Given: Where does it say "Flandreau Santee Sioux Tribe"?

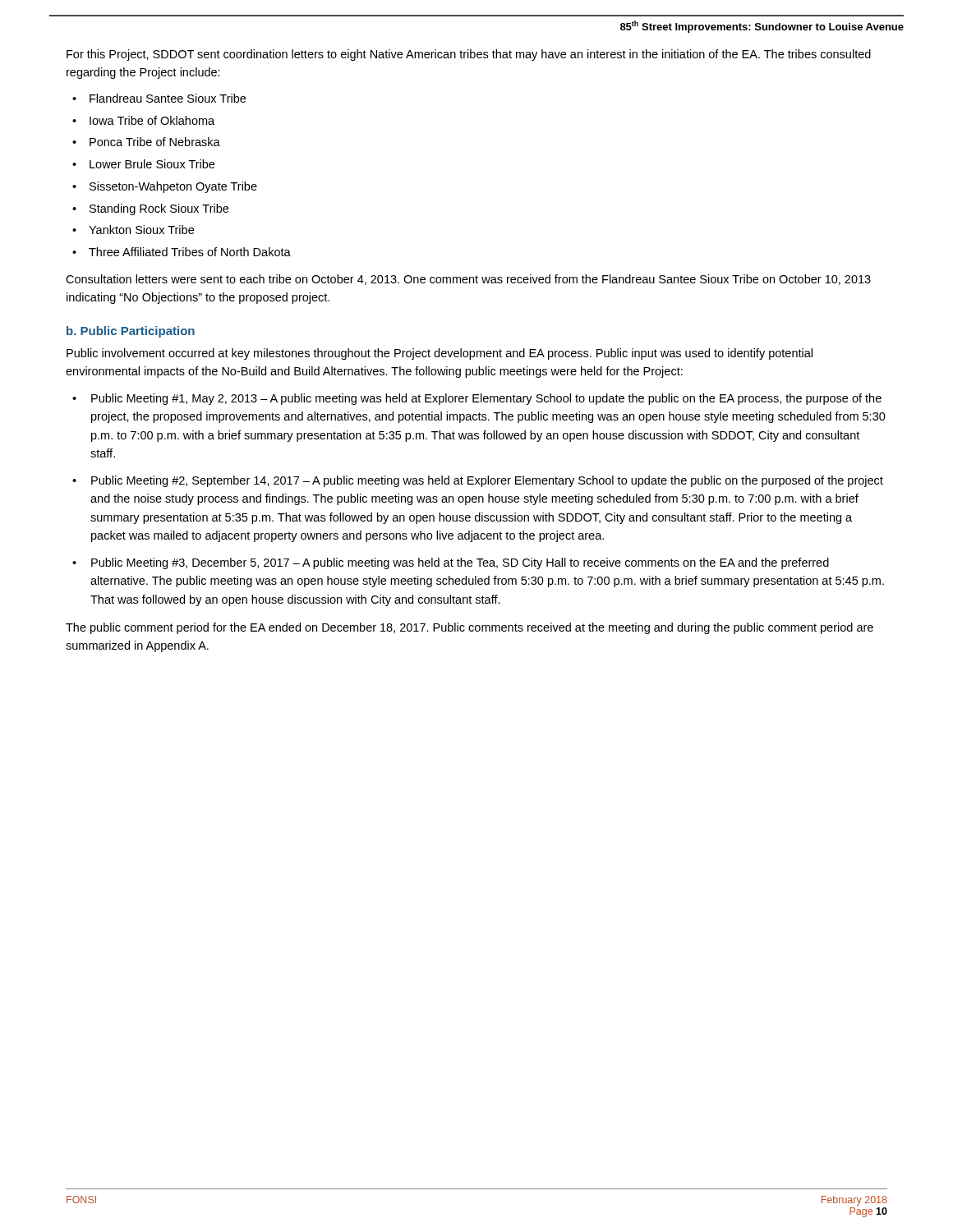Looking at the screenshot, I should 168,98.
